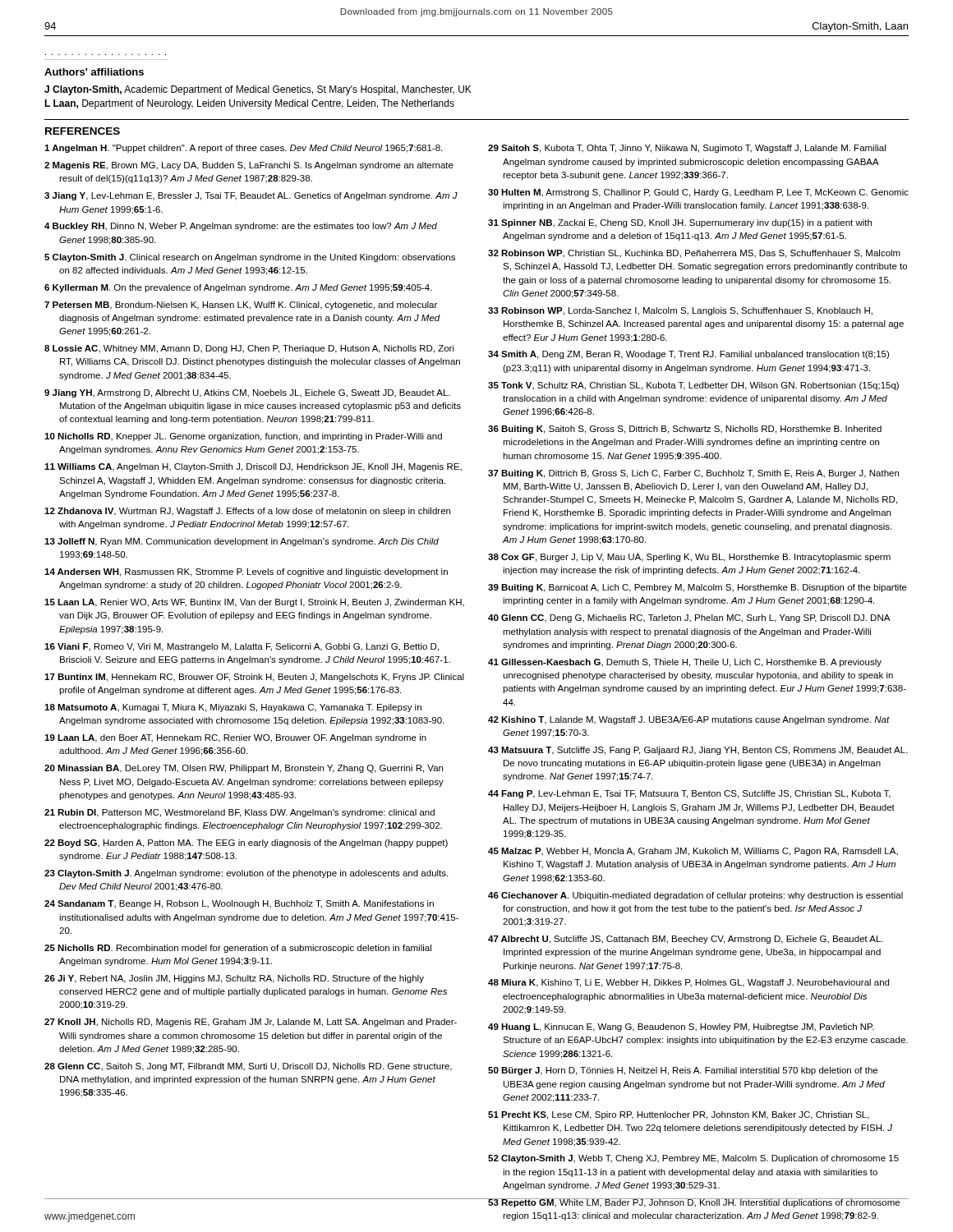
Task: Click on the text starting "14 Andersen WH, Rasmussen RK, Stromme P. Levels"
Action: (x=246, y=578)
